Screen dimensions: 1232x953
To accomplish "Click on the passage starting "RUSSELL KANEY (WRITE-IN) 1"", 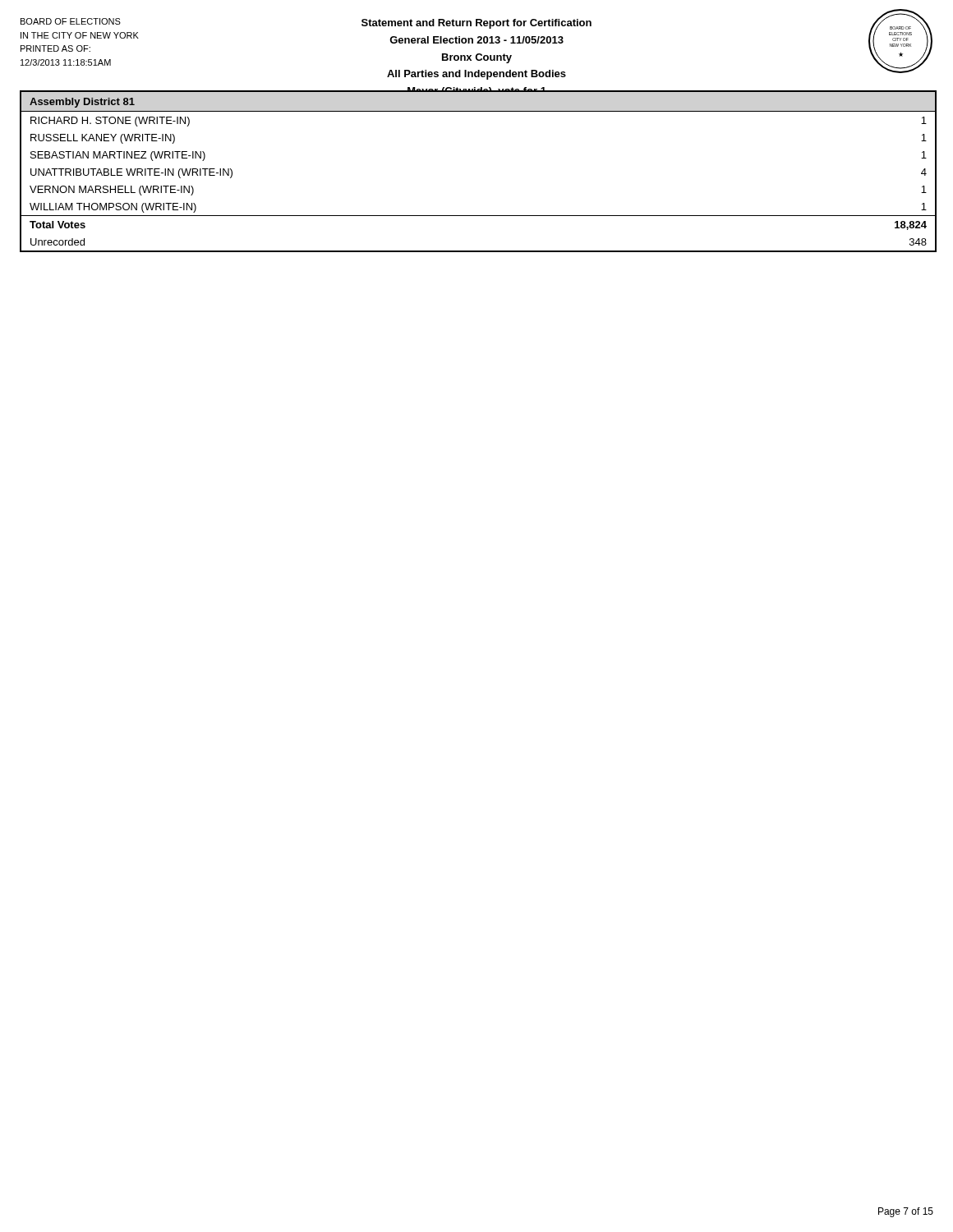I will click(99, 138).
